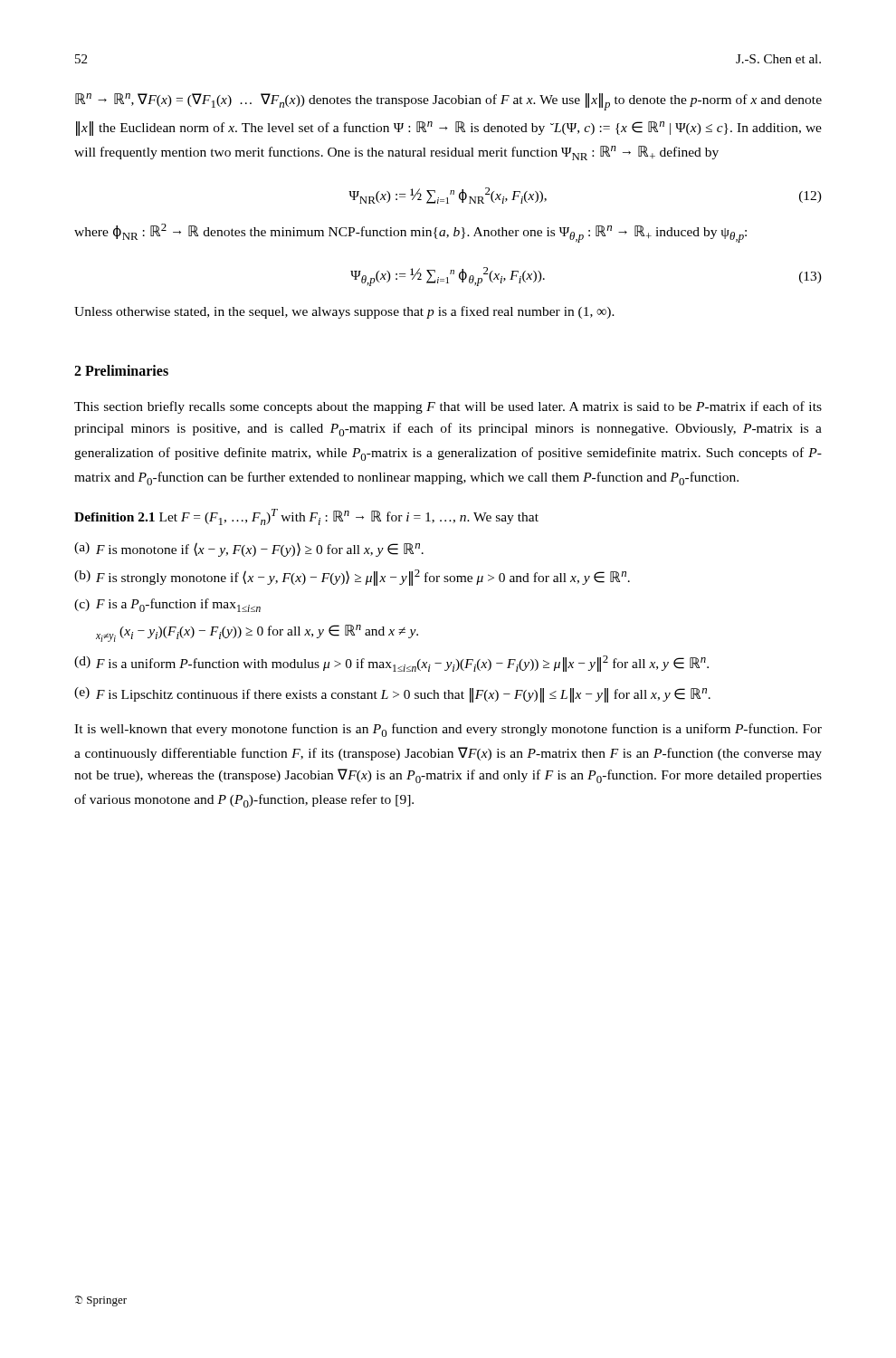Find the text block starting "Unless otherwise stated, in the sequel, we always"
This screenshot has width=896, height=1358.
[x=345, y=311]
